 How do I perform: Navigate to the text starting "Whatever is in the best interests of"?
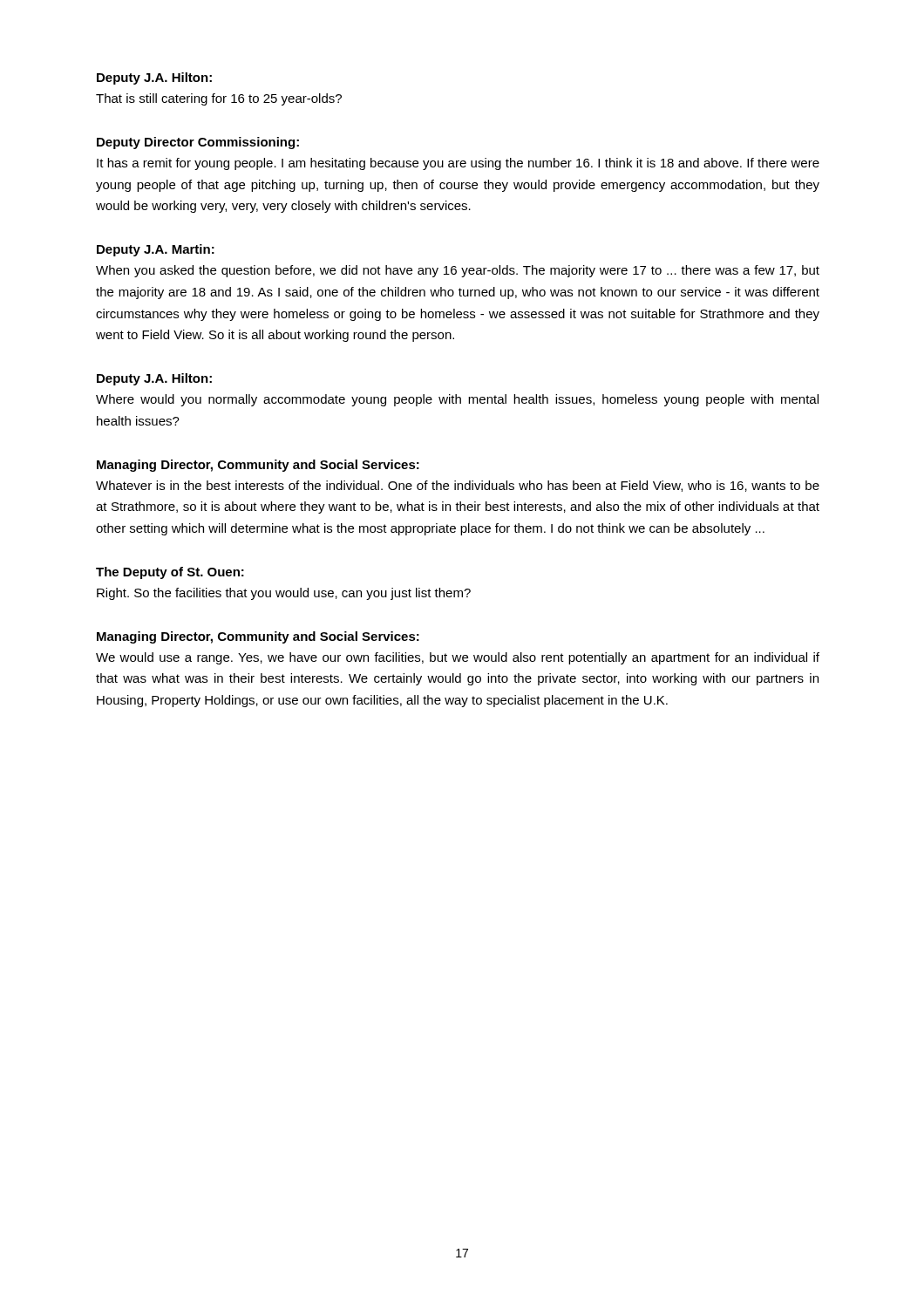tap(458, 506)
